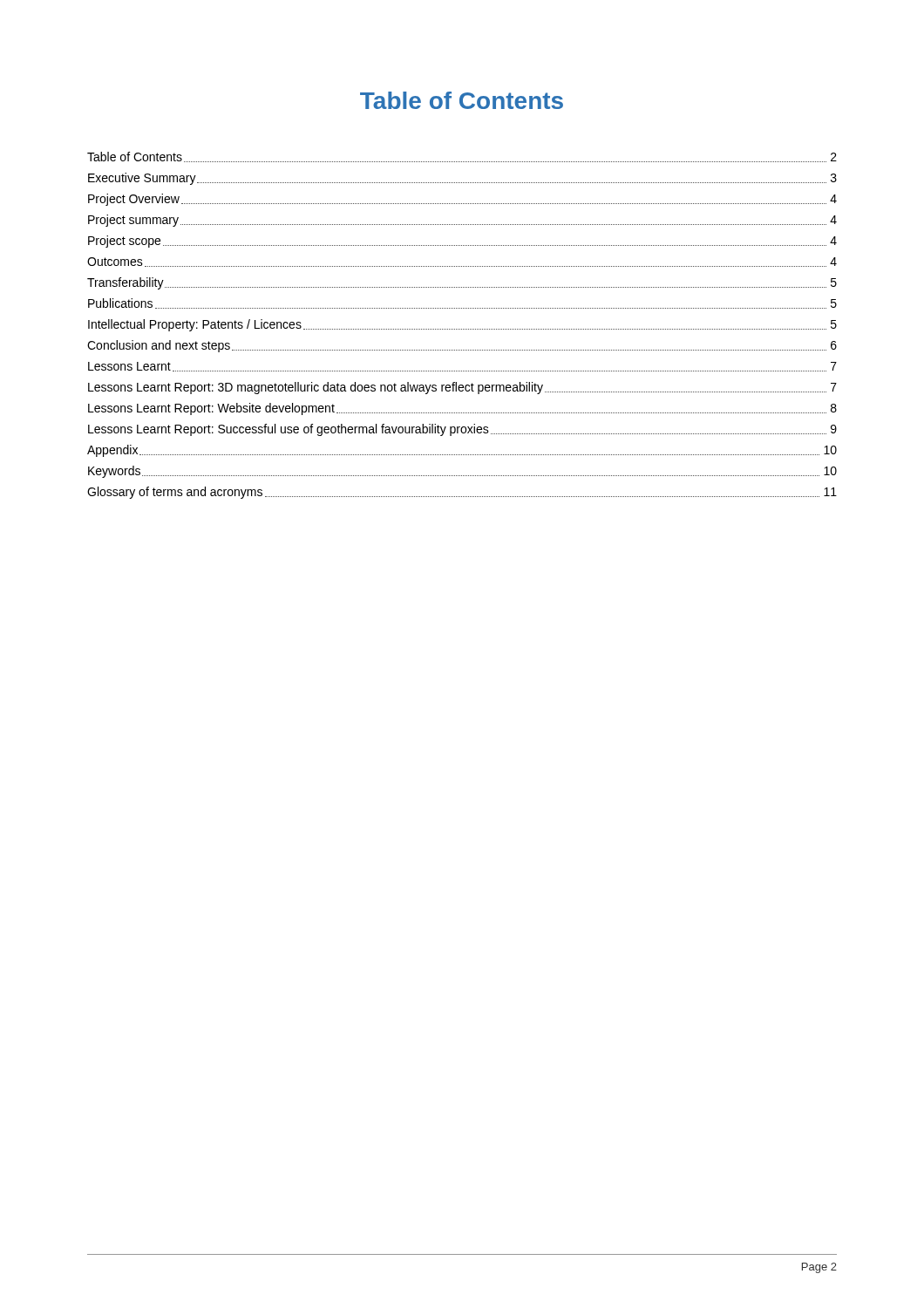Click where it says "Project Overview 4"

[x=462, y=199]
